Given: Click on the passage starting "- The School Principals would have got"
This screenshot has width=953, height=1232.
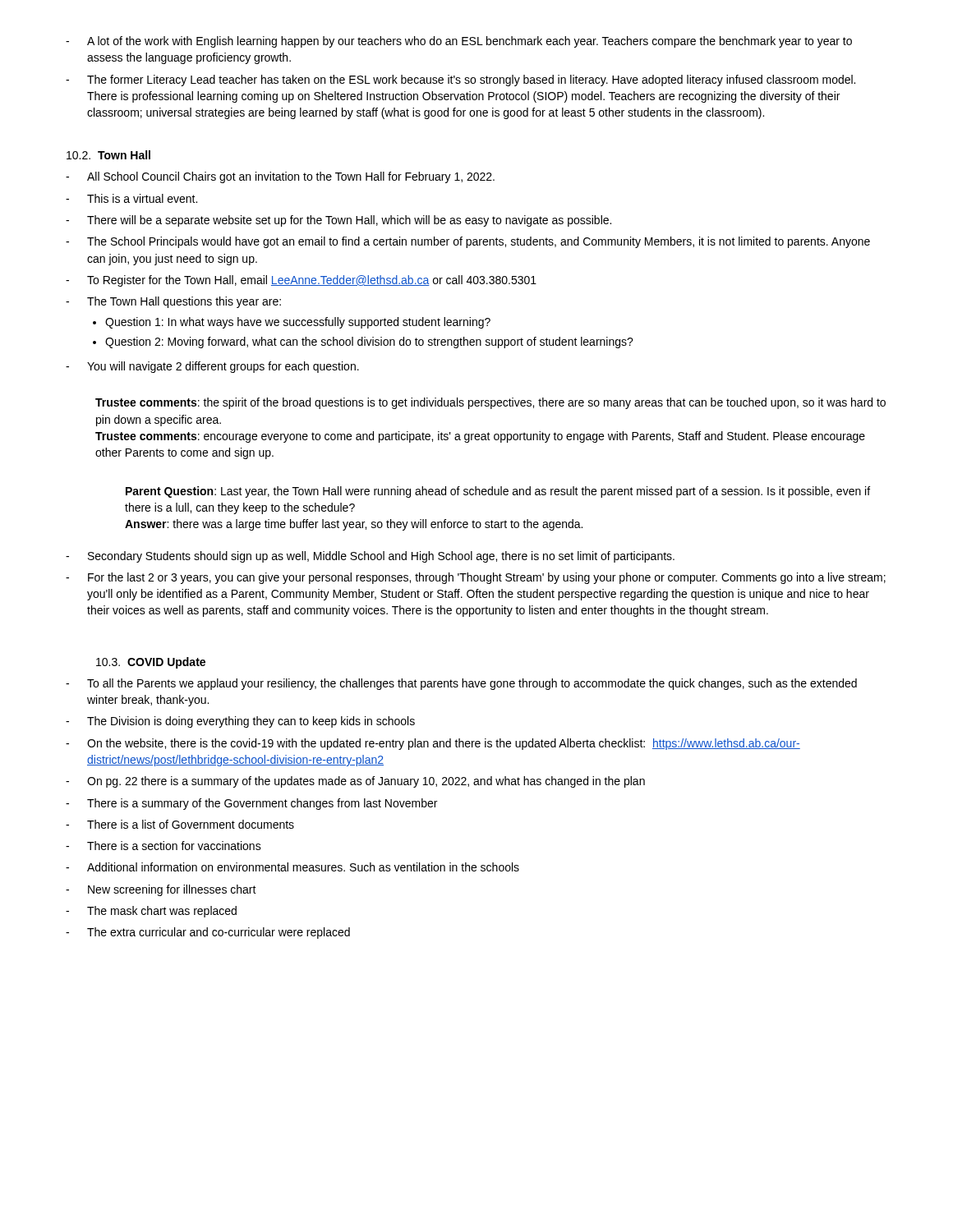Looking at the screenshot, I should (x=476, y=250).
